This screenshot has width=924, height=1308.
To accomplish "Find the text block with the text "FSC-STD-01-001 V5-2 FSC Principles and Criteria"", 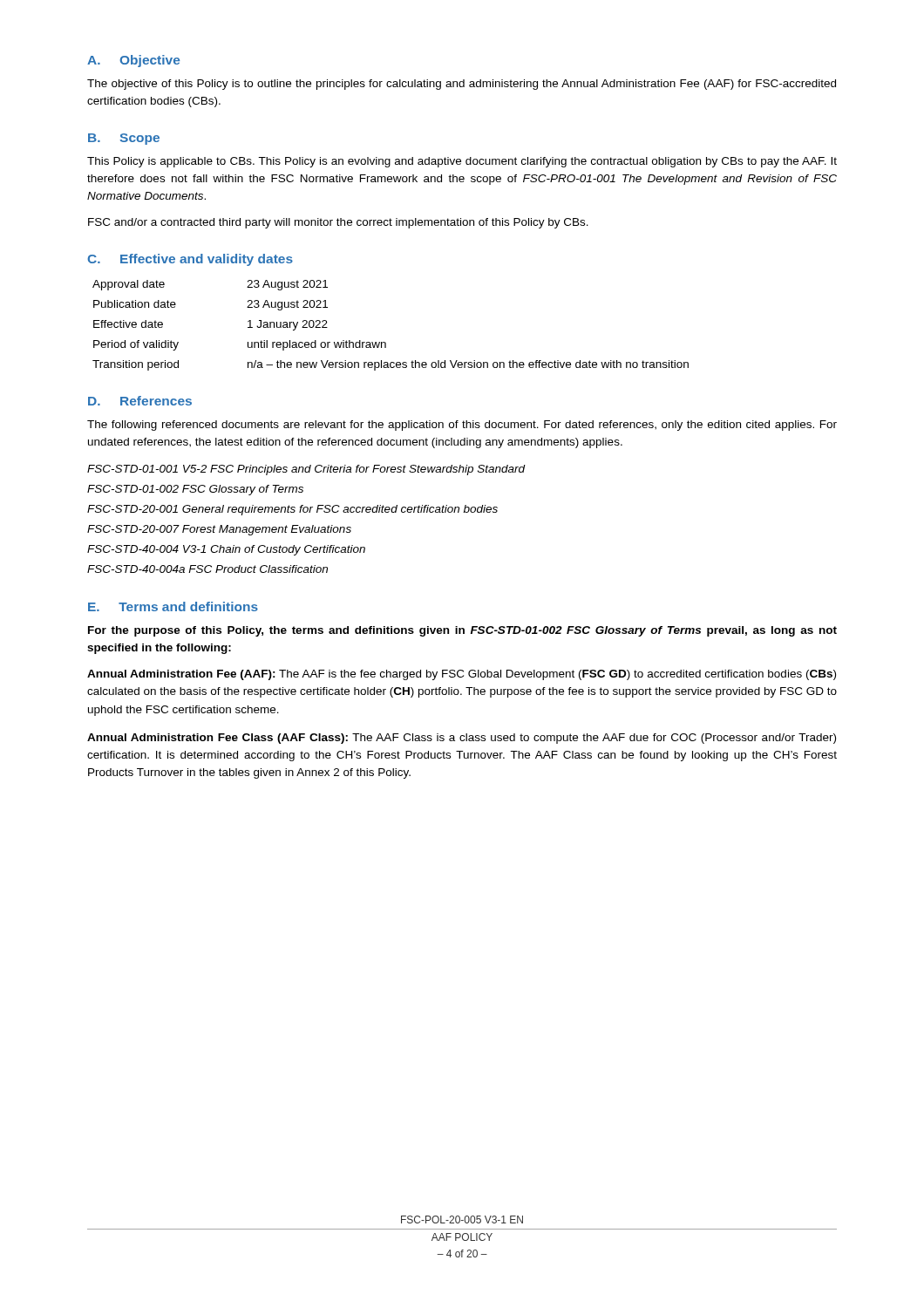I will 306,519.
